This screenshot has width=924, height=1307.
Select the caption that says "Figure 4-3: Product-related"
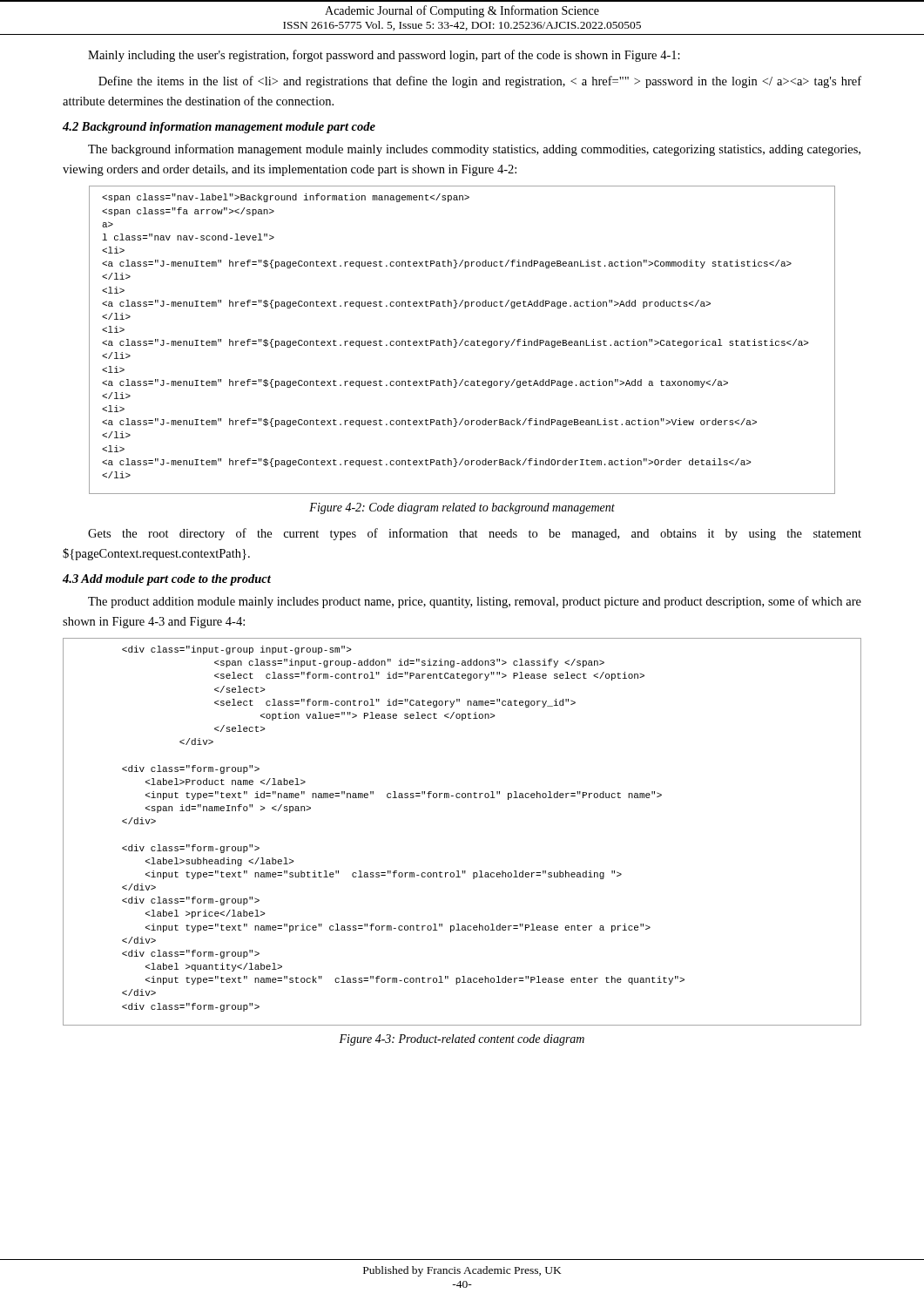(x=462, y=1039)
